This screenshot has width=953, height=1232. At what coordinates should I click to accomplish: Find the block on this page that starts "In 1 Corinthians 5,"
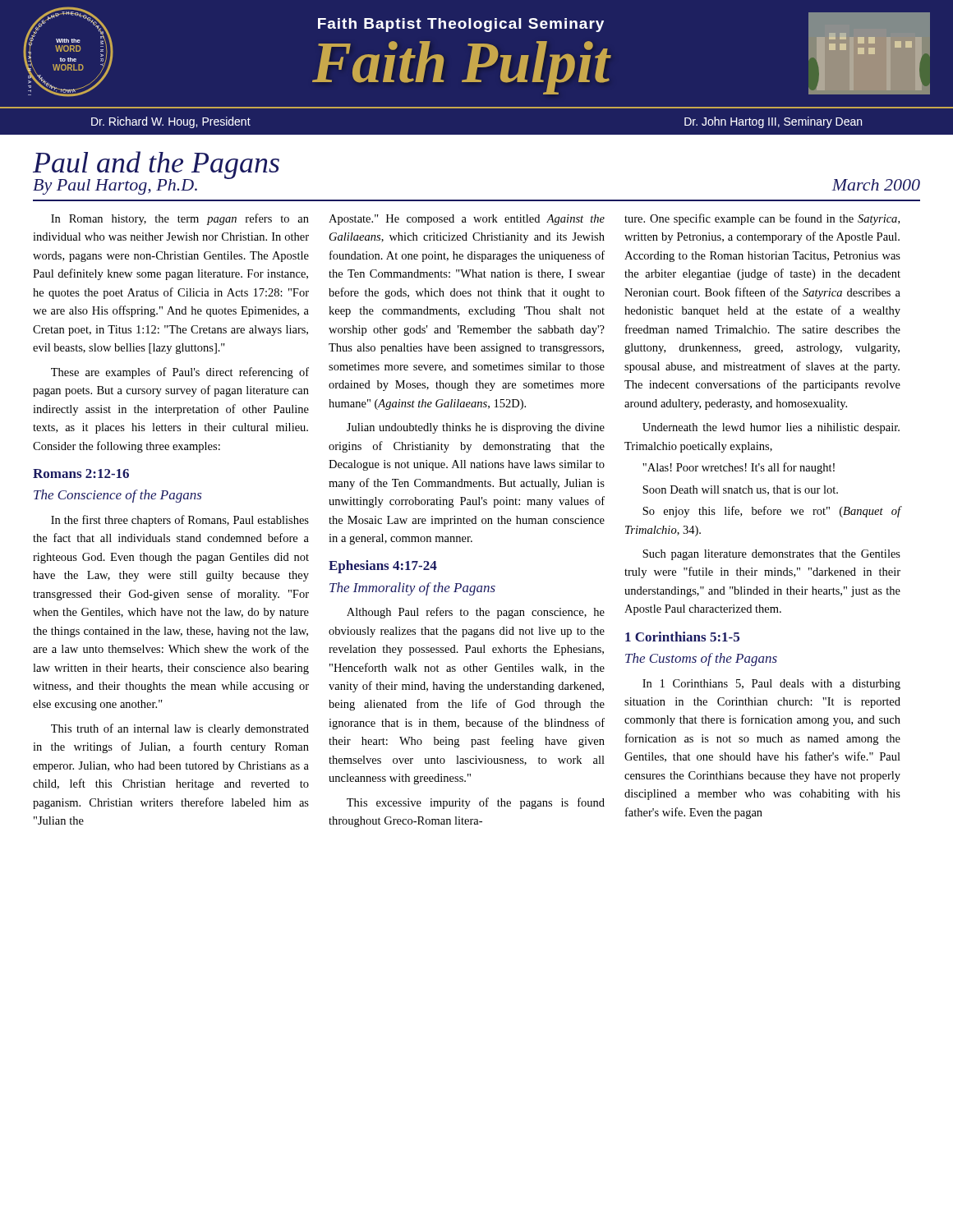[x=762, y=748]
